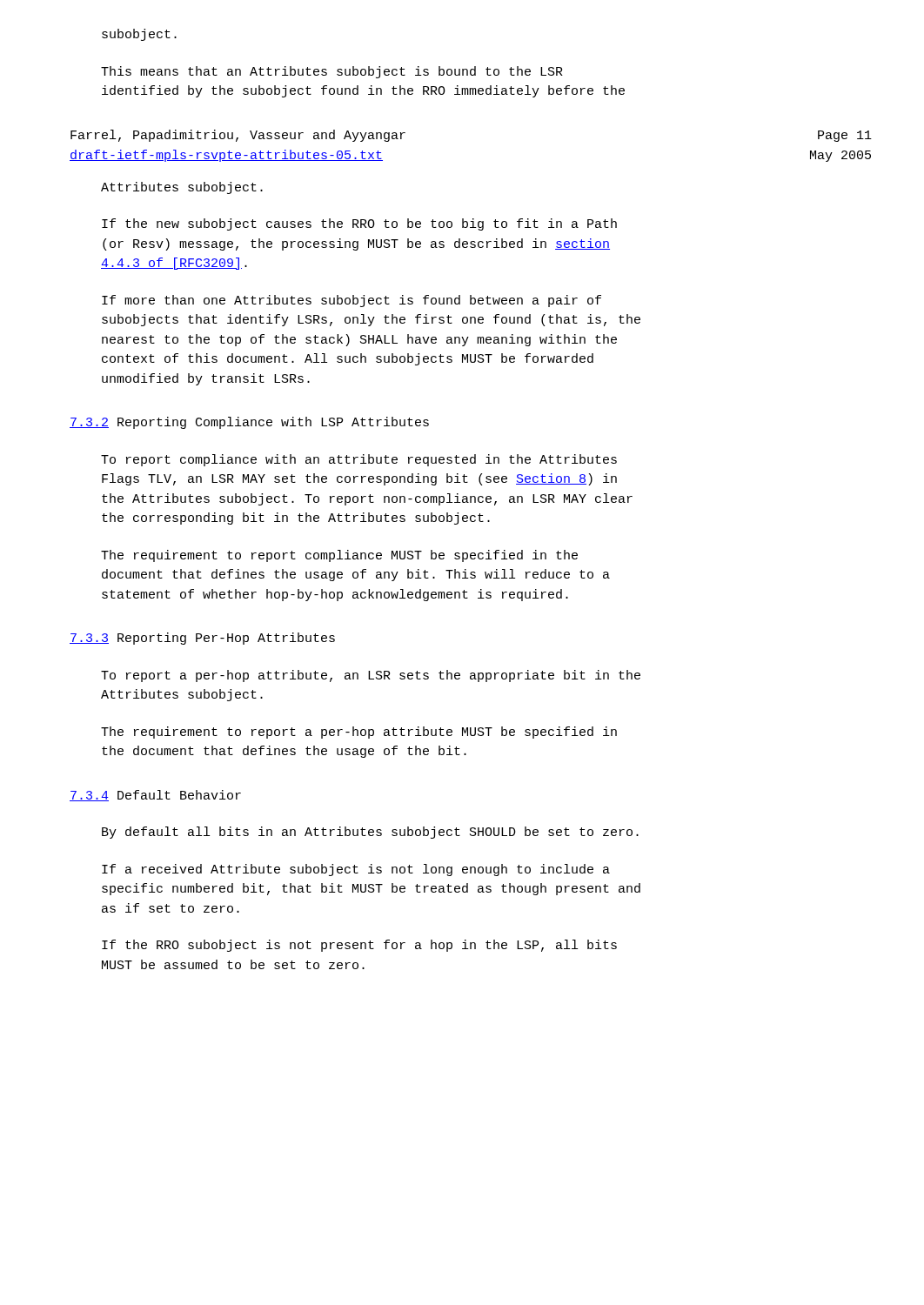Locate the text "7.3.4 Default Behavior"

[x=156, y=796]
